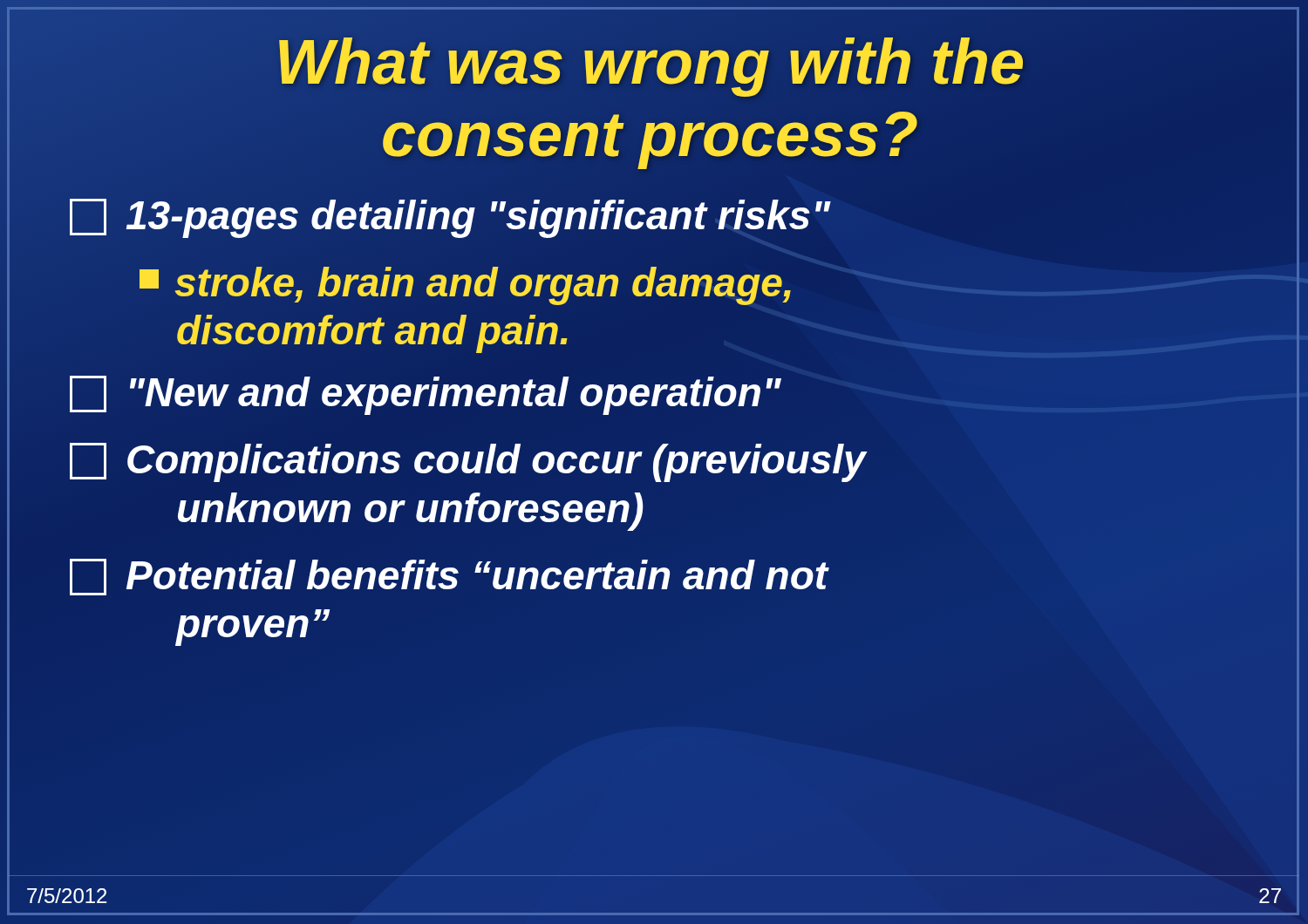This screenshot has width=1308, height=924.
Task: Find the block starting ""New and experimental operation""
Action: (425, 393)
